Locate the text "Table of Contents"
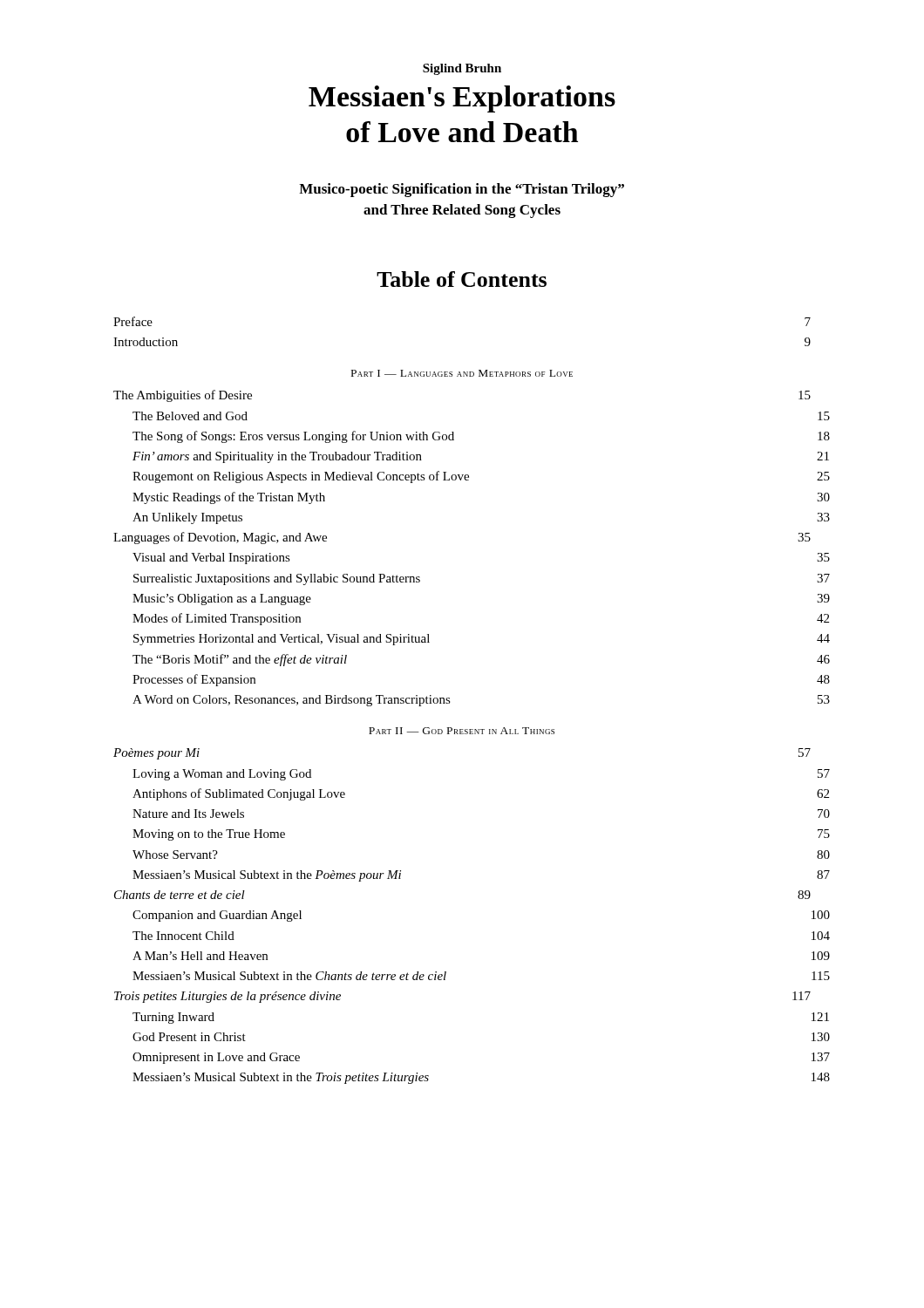This screenshot has width=924, height=1308. pyautogui.click(x=462, y=279)
